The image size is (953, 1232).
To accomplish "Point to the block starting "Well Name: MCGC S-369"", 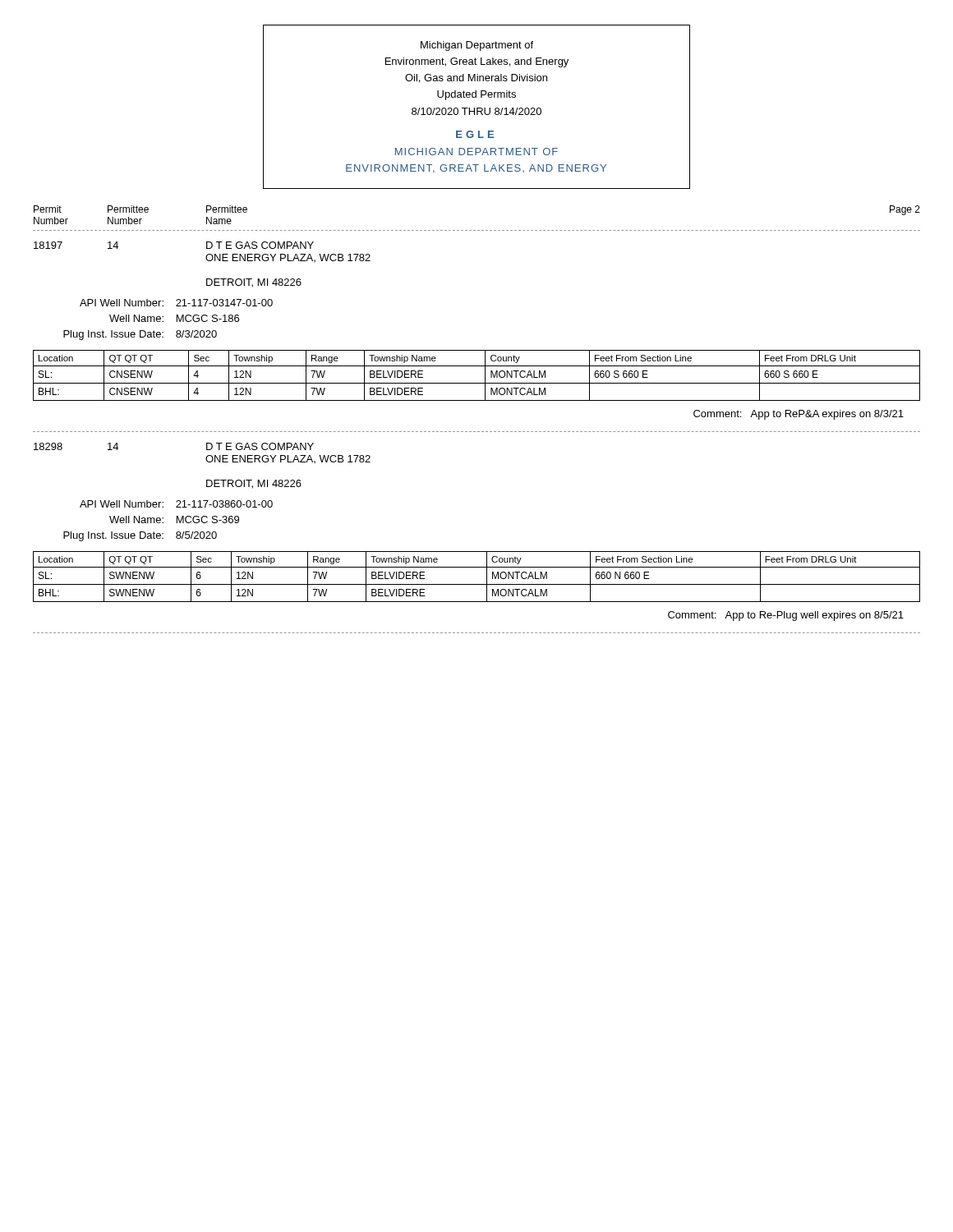I will click(136, 520).
